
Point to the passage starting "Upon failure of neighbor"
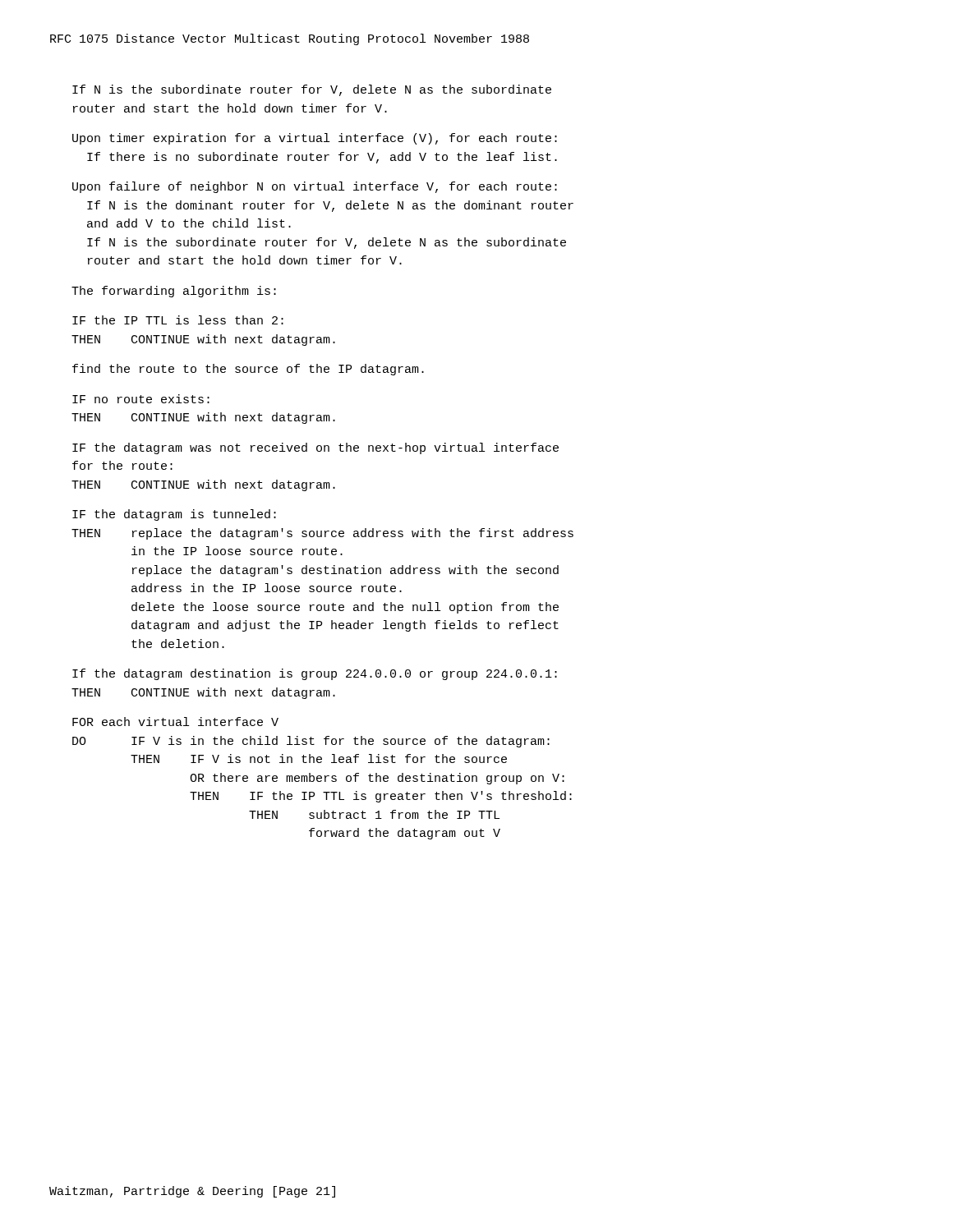(315, 187)
